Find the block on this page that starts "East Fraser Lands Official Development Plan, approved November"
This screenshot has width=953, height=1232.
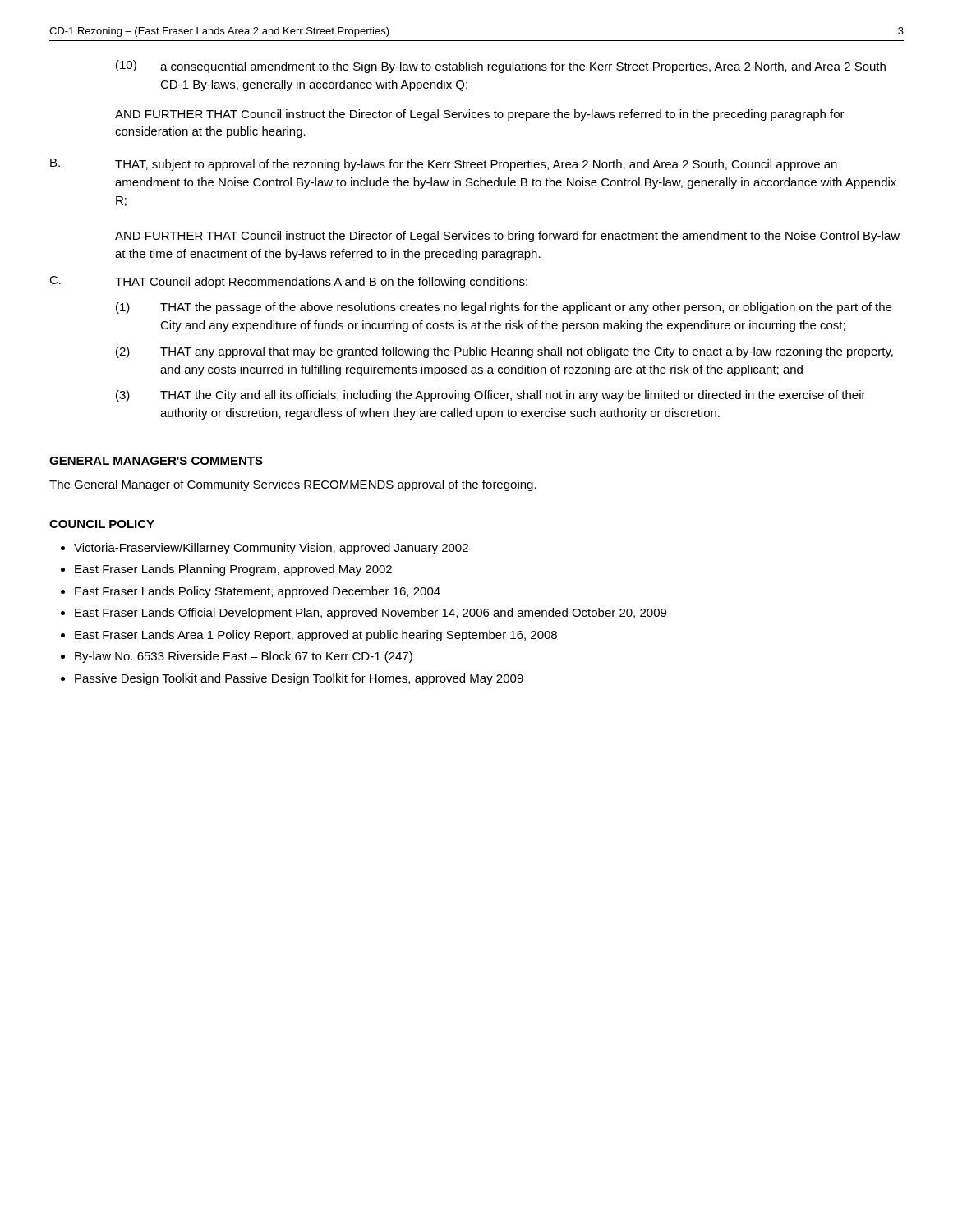pyautogui.click(x=370, y=612)
